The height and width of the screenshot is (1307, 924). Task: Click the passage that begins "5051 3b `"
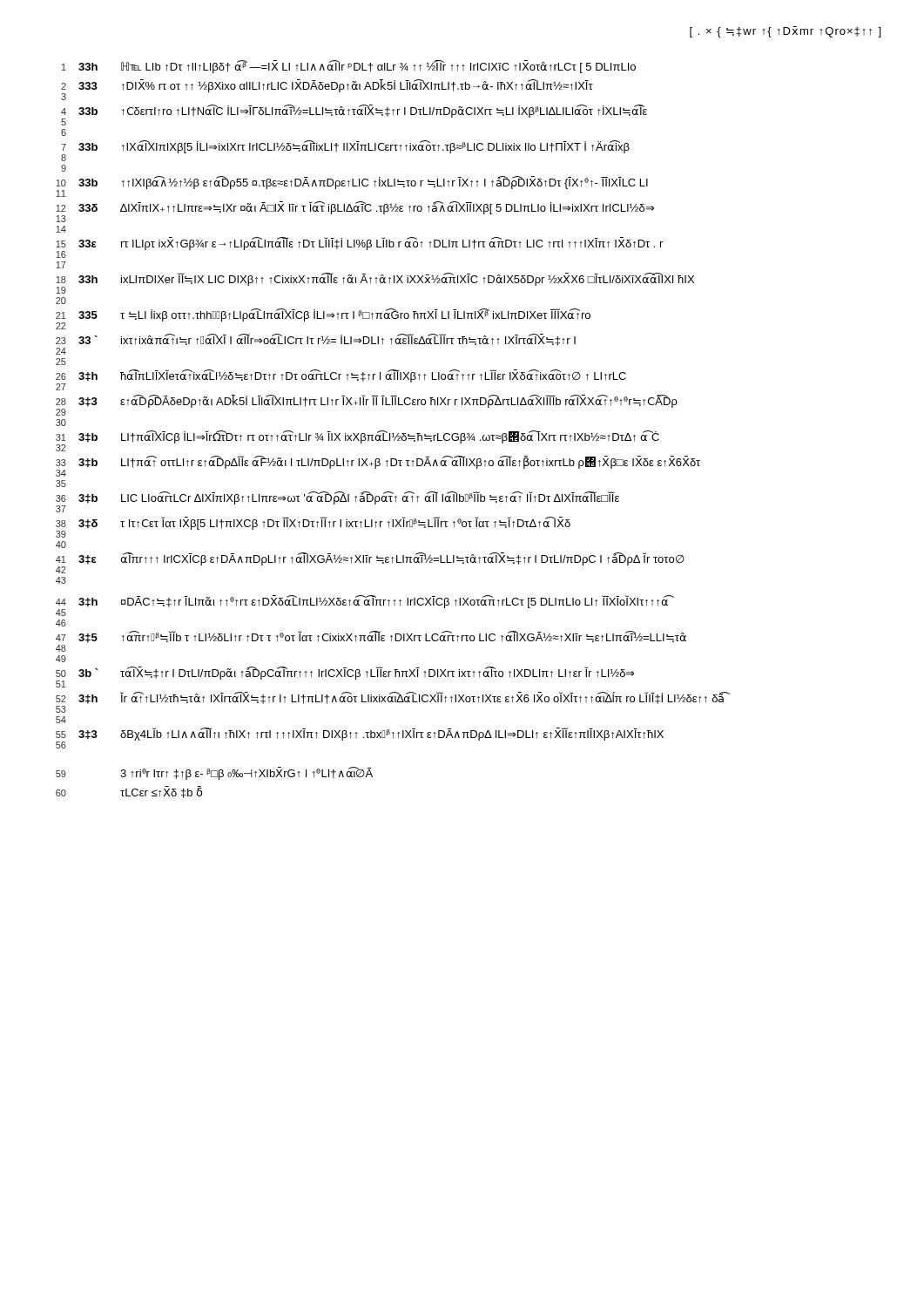tap(462, 677)
